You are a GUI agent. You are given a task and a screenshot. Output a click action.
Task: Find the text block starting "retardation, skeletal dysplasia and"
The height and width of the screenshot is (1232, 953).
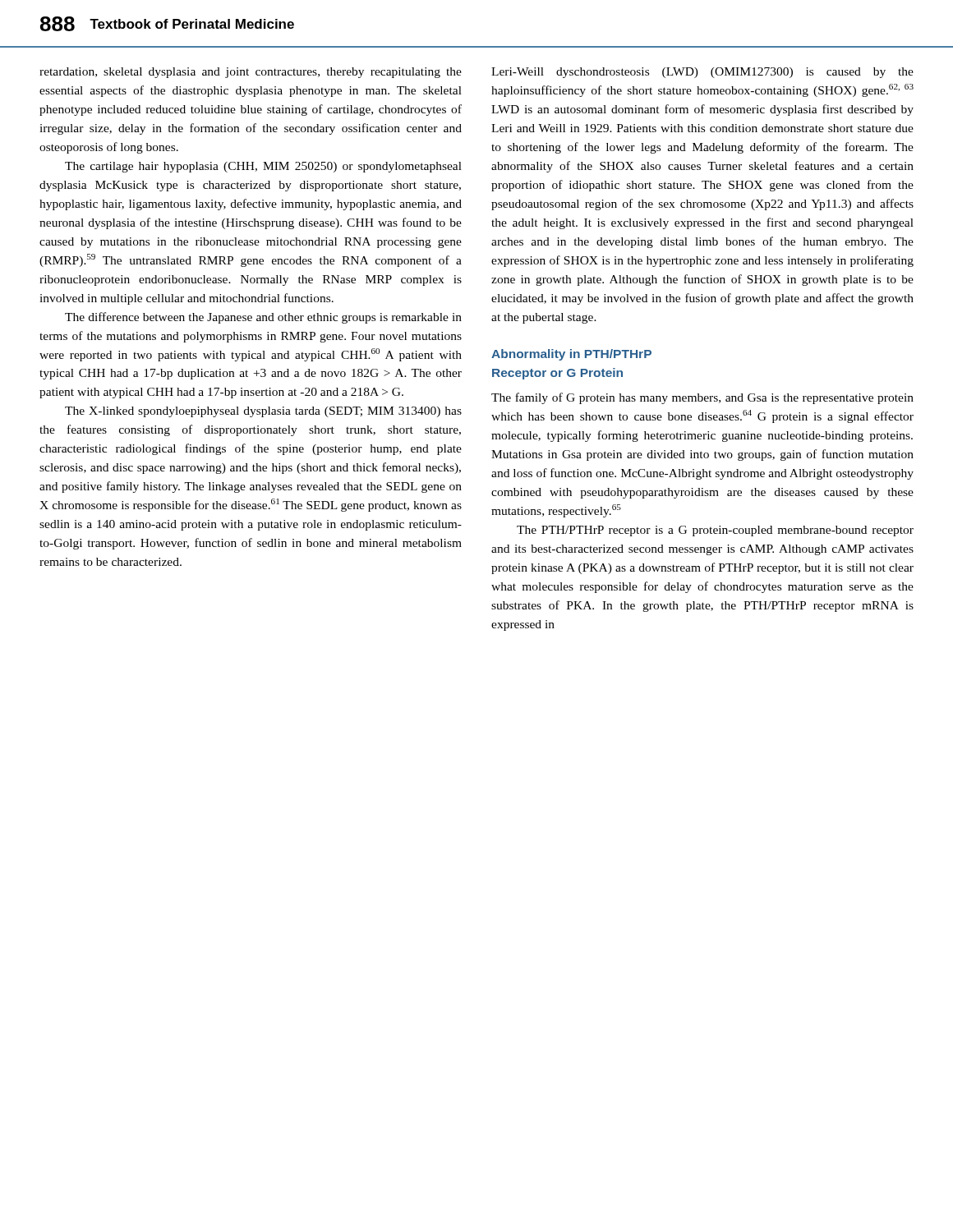[251, 317]
